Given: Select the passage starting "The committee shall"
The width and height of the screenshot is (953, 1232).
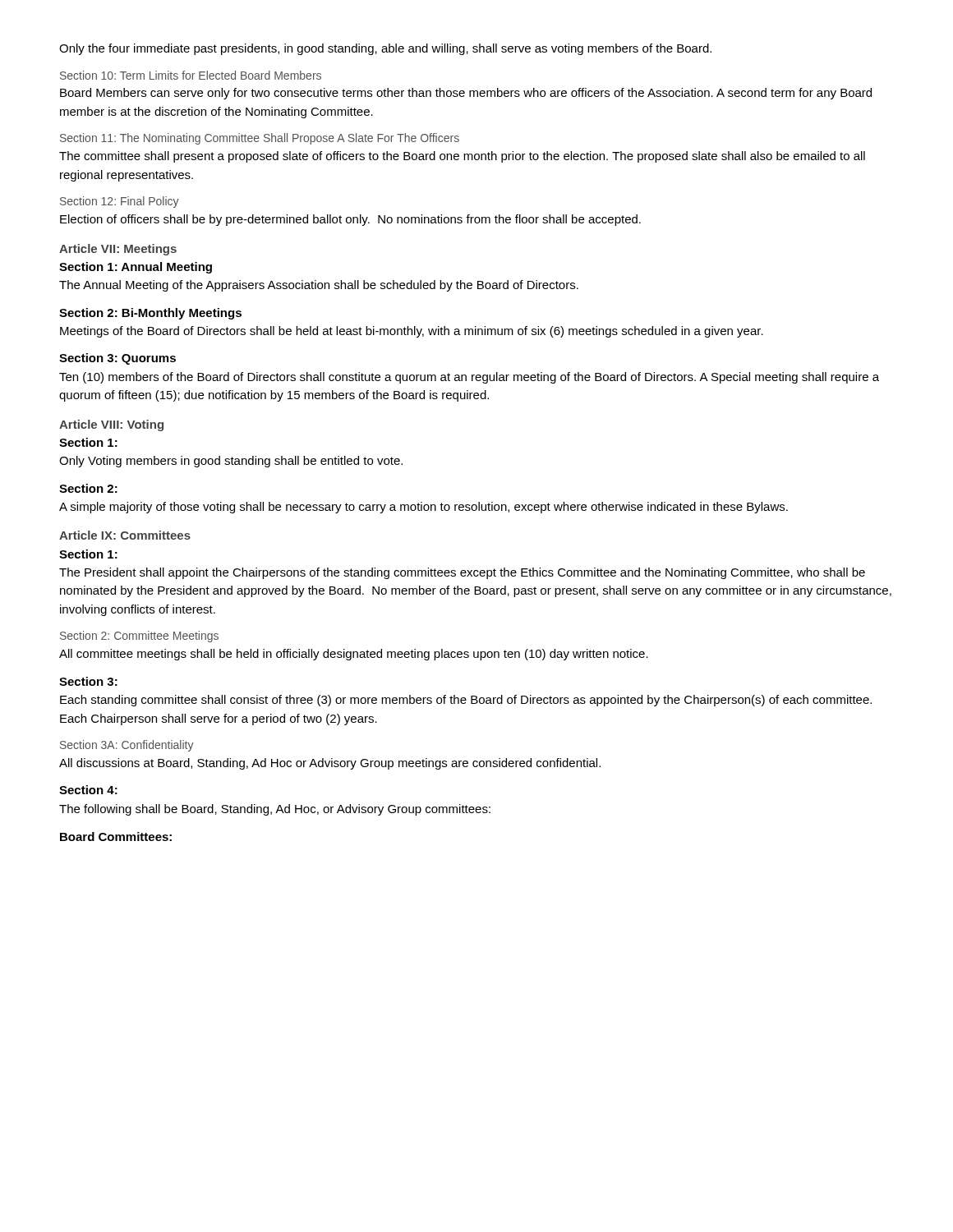Looking at the screenshot, I should pos(462,165).
